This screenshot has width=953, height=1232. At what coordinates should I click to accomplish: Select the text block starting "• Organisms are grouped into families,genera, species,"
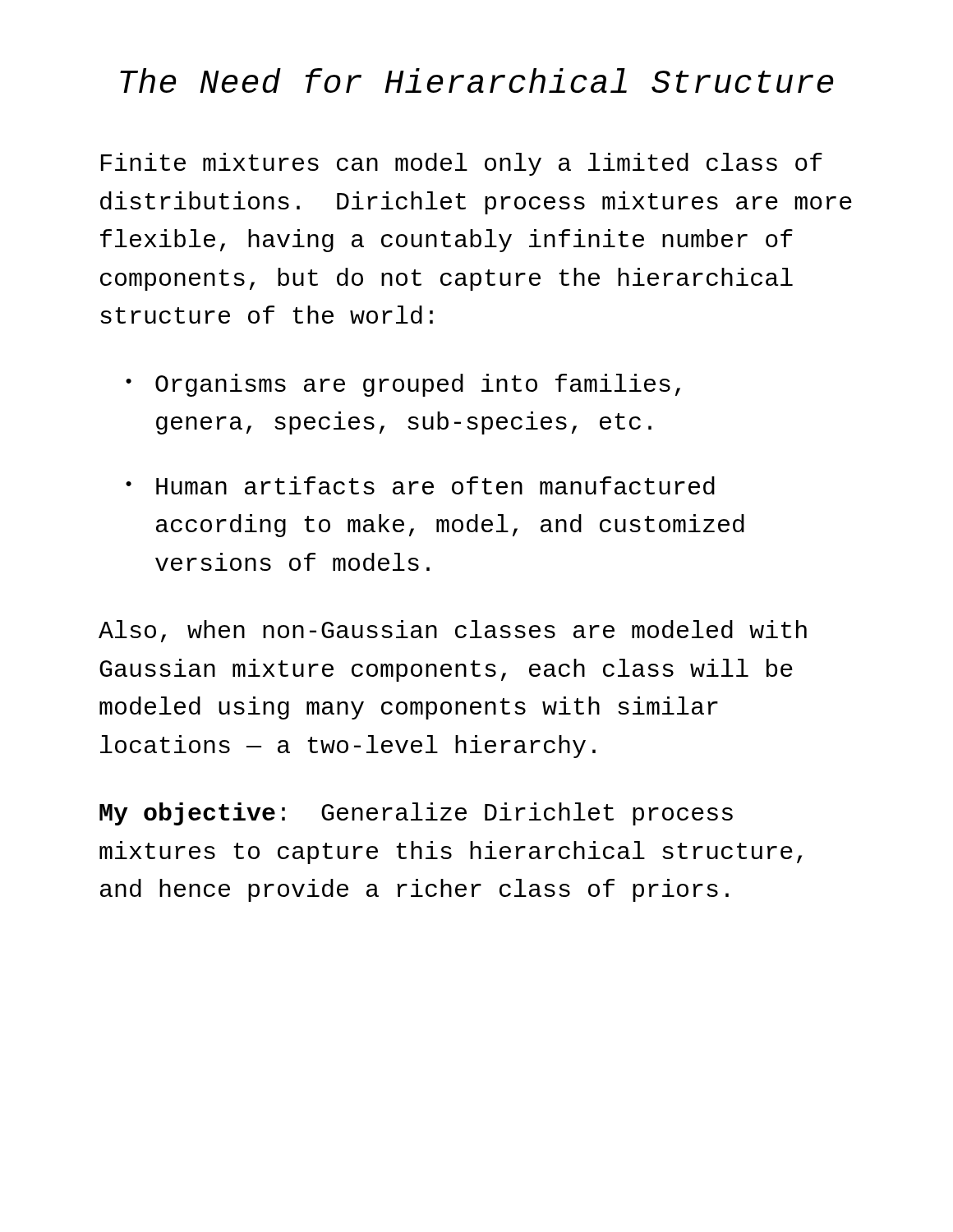point(489,404)
